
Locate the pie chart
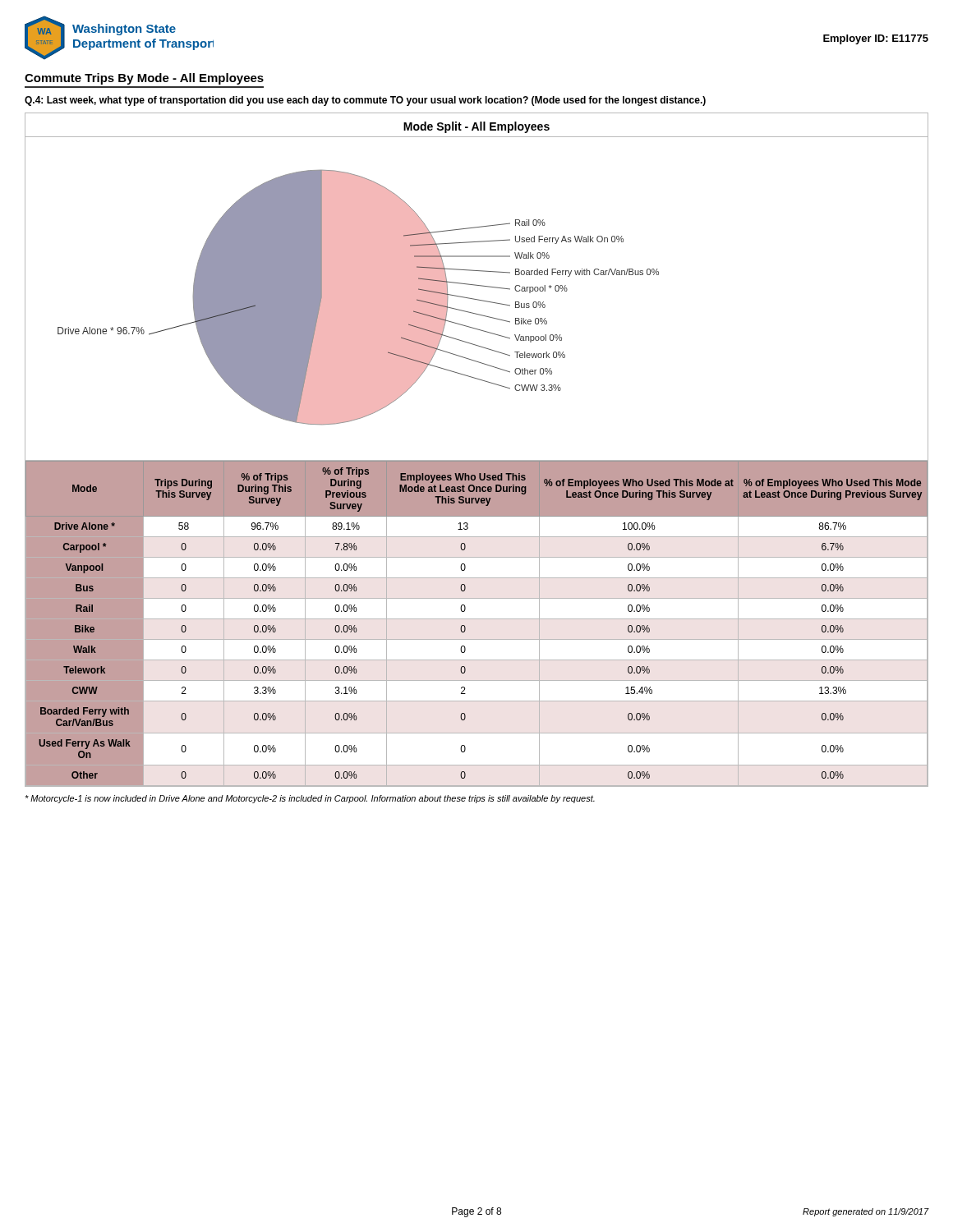click(x=476, y=287)
